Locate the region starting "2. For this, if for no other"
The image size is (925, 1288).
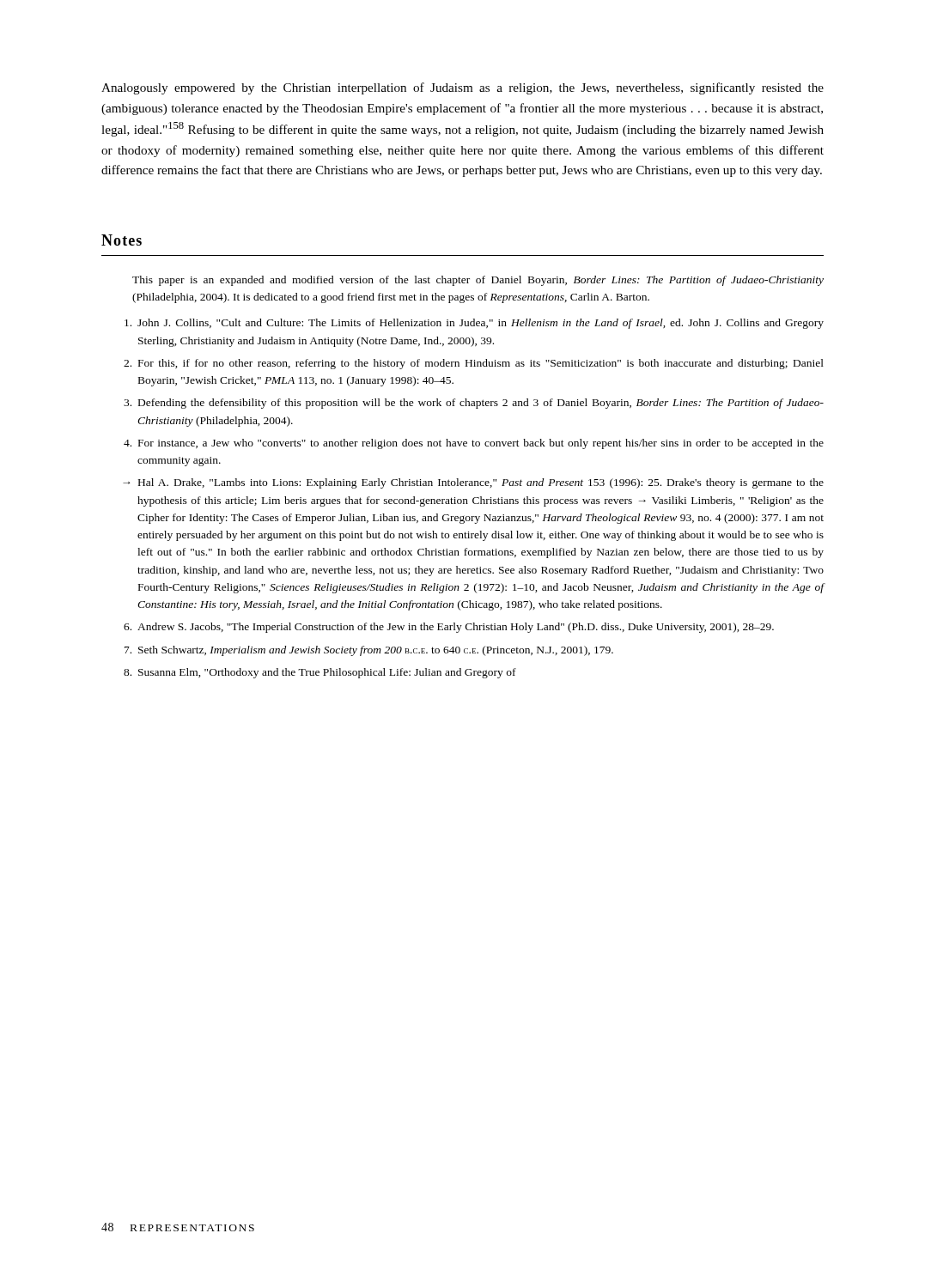[x=462, y=372]
